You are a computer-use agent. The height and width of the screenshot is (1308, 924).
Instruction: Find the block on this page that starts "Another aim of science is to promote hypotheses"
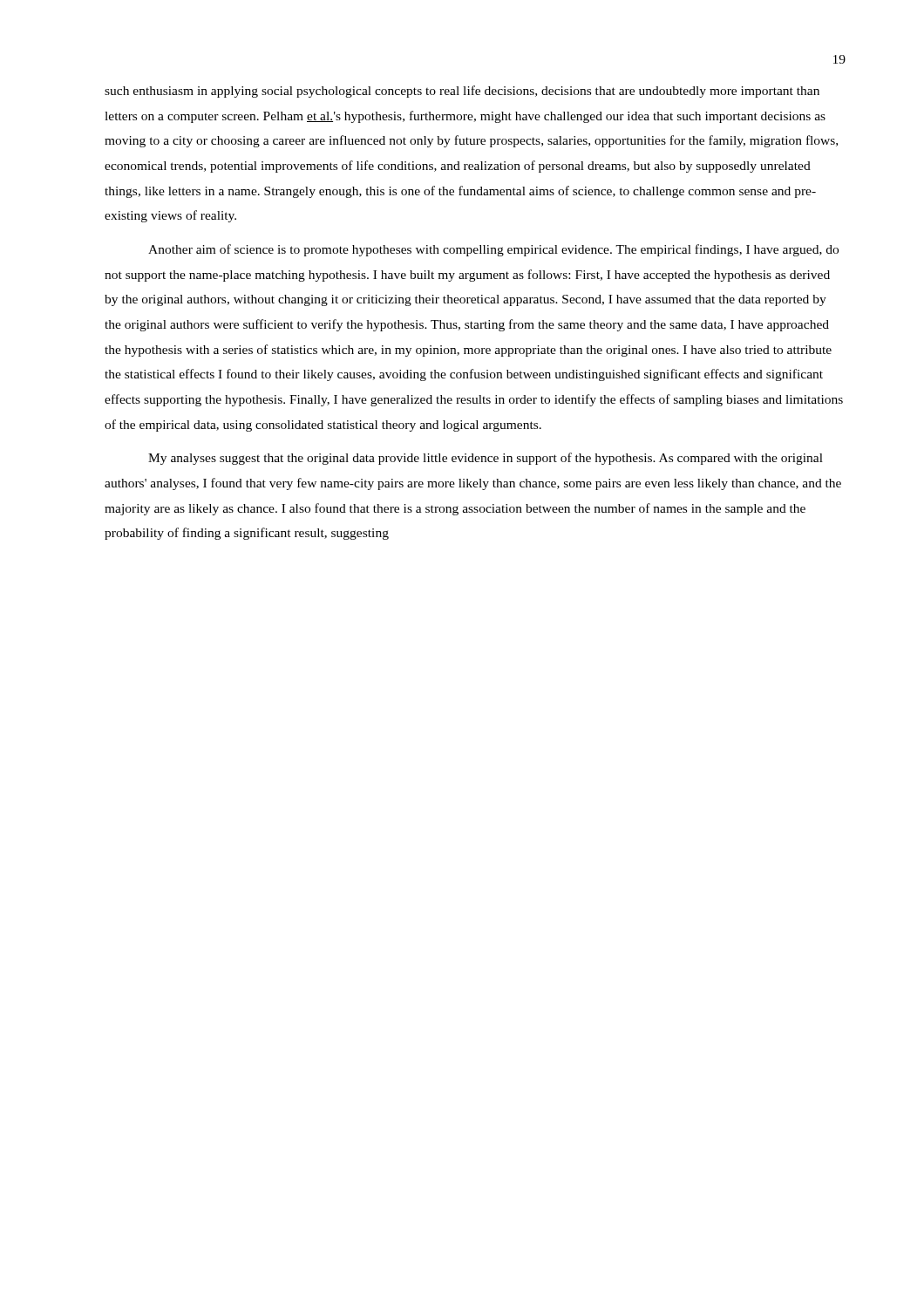click(x=475, y=337)
